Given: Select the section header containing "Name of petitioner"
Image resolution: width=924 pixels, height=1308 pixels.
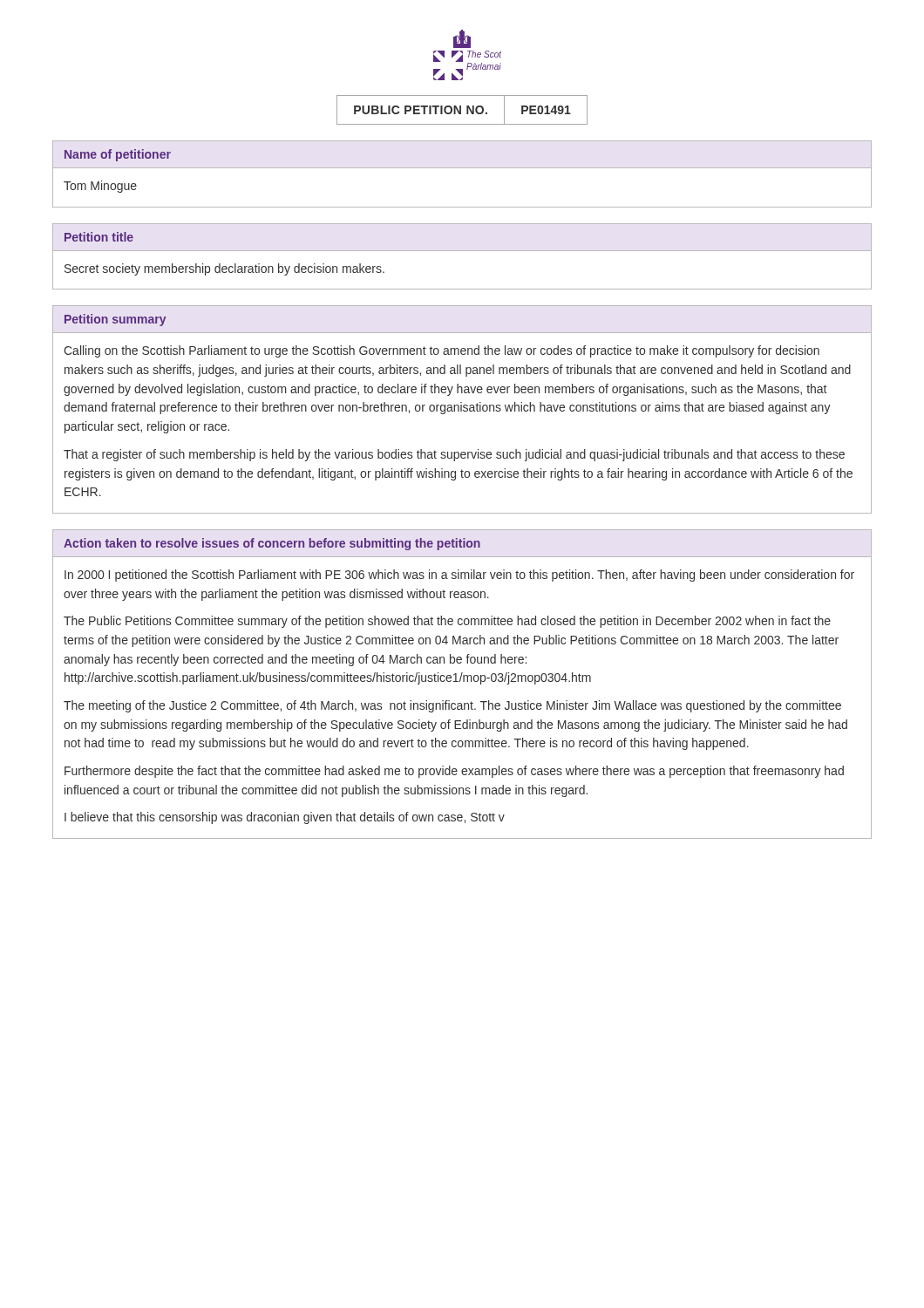Looking at the screenshot, I should [117, 154].
